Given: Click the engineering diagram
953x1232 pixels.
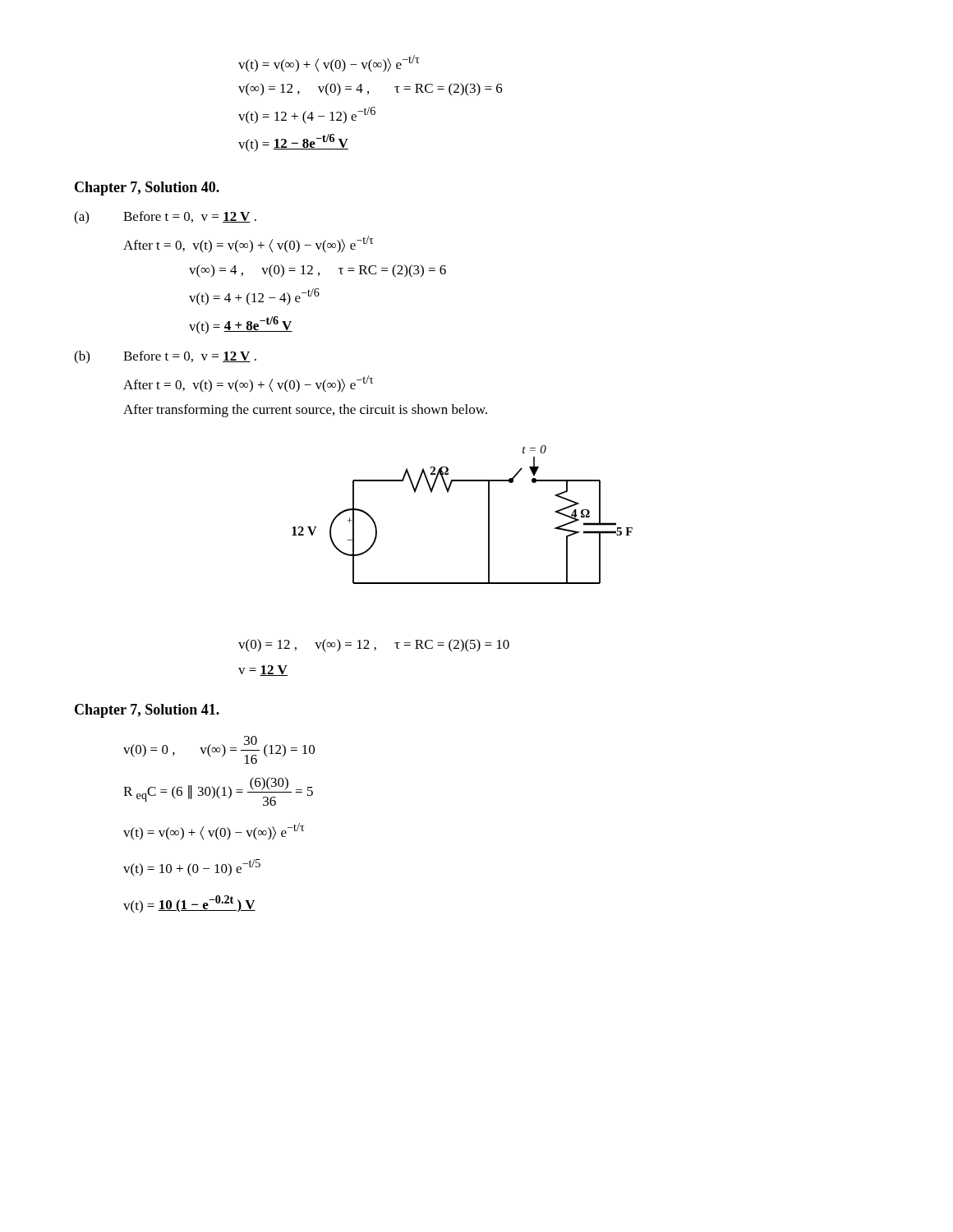Looking at the screenshot, I should coord(476,530).
